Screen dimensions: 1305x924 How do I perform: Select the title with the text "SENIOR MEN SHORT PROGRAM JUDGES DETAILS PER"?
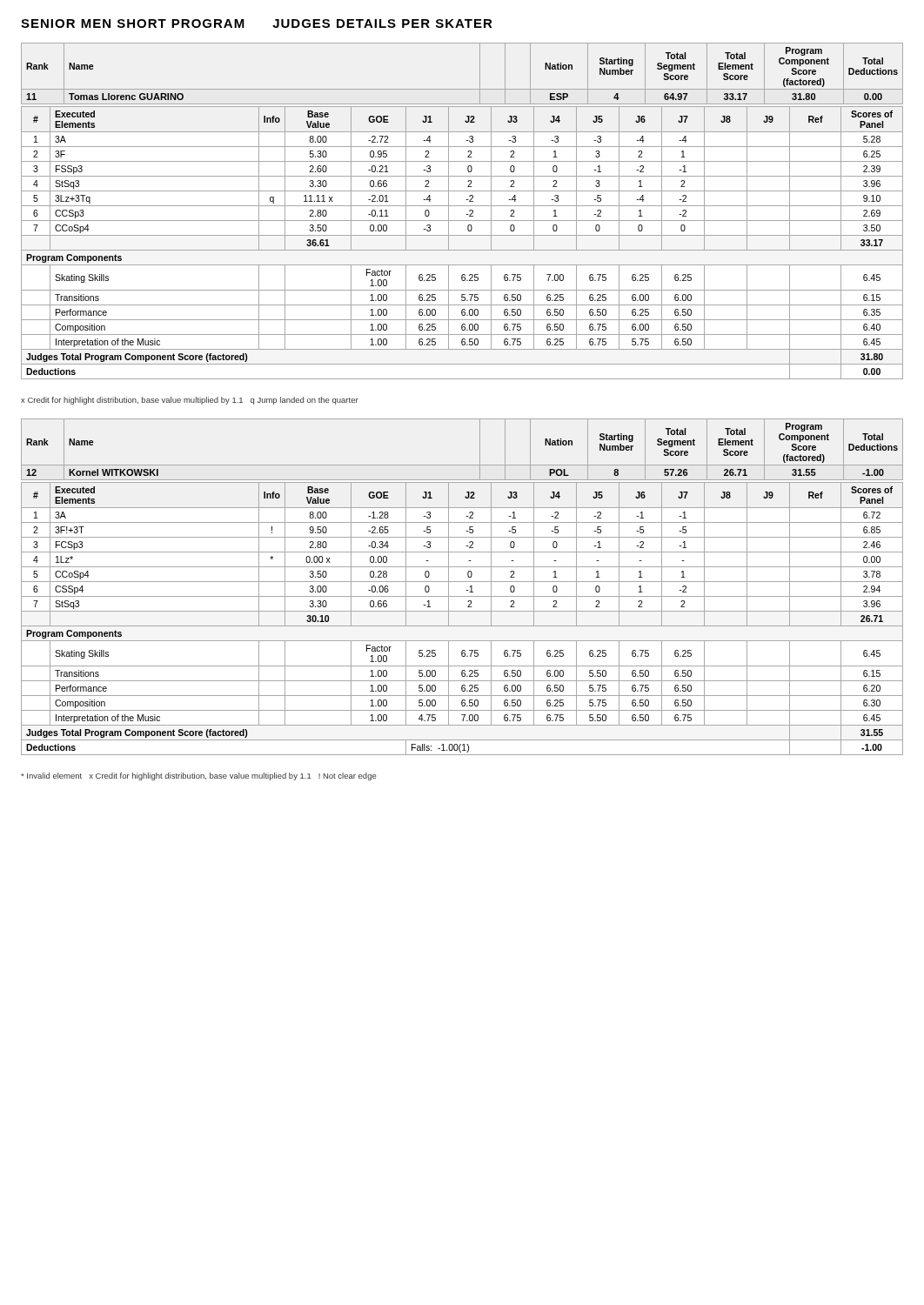pyautogui.click(x=131, y=23)
